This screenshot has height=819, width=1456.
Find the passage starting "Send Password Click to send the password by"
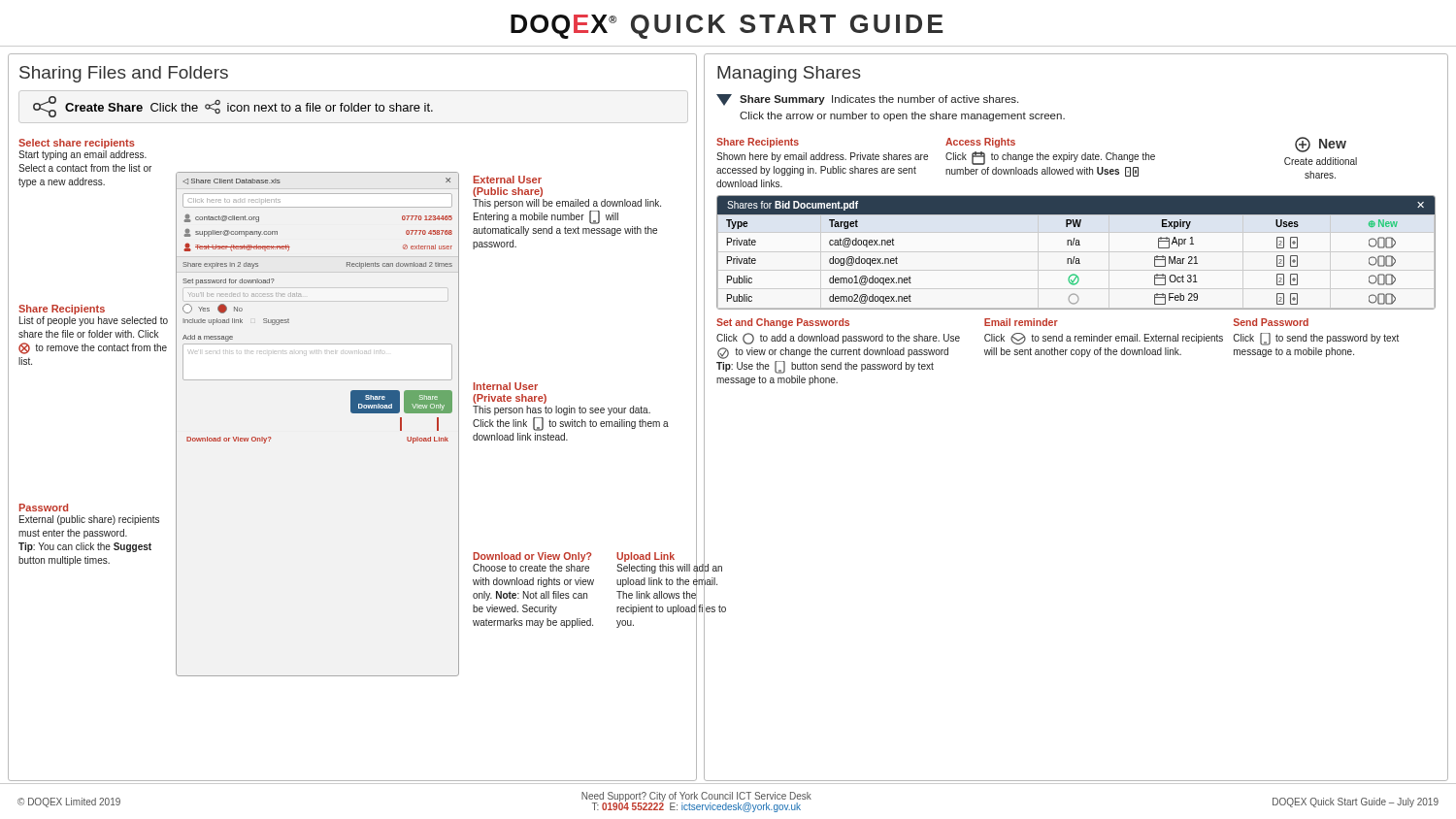click(x=1334, y=336)
